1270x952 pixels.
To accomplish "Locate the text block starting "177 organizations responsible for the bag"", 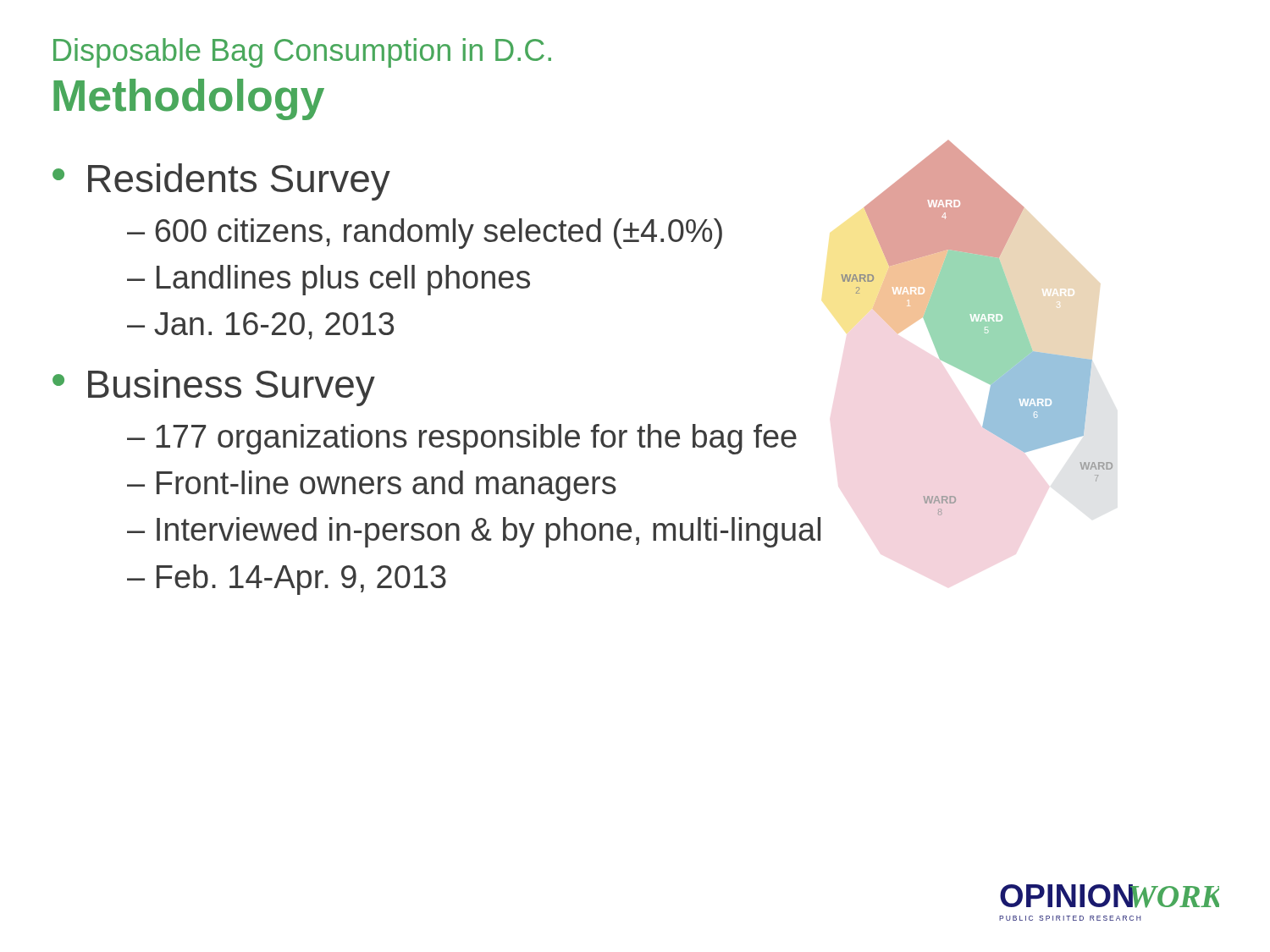I will 476,436.
